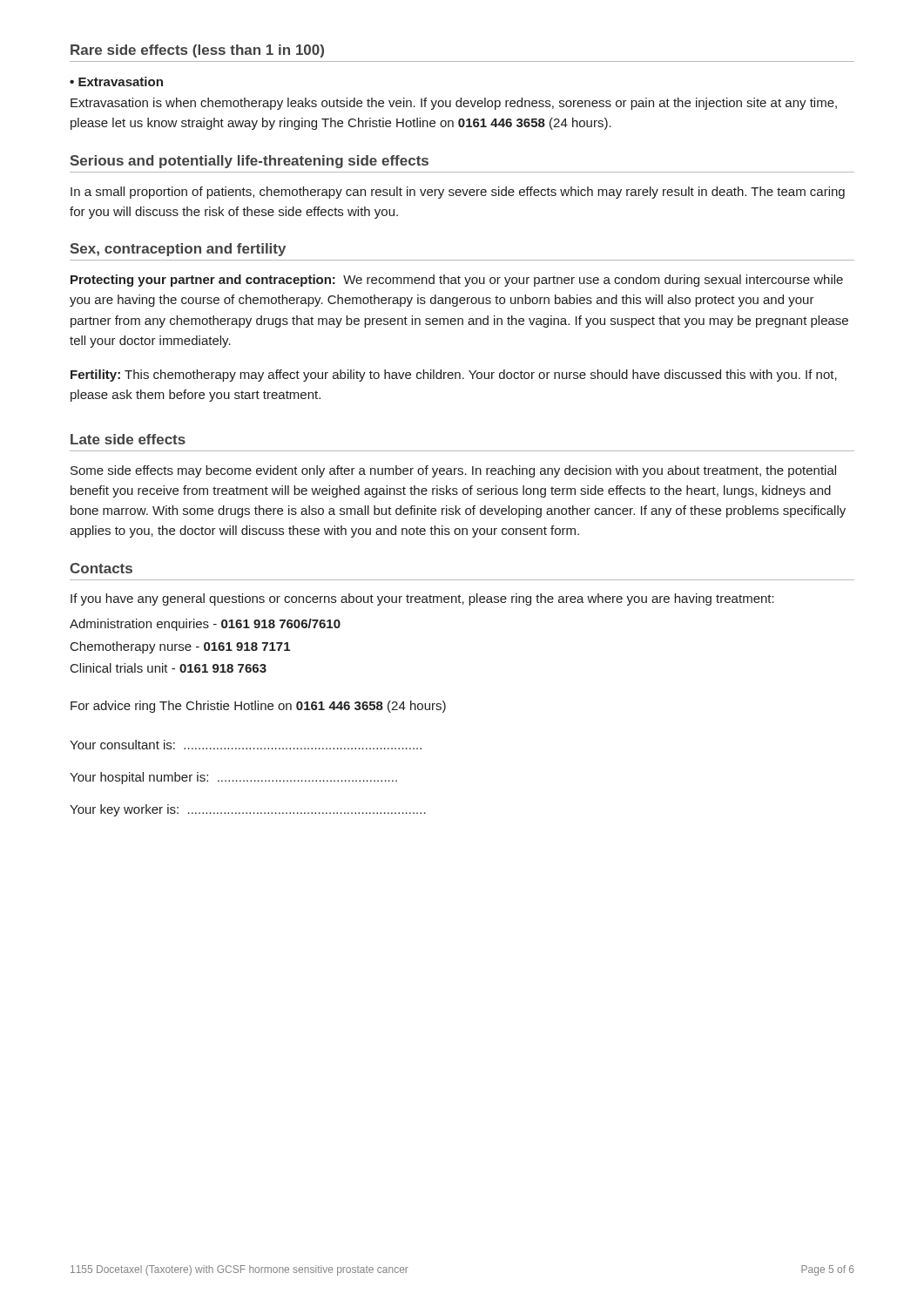Select the text block that reads "Some side effects may become evident"
924x1307 pixels.
point(462,500)
